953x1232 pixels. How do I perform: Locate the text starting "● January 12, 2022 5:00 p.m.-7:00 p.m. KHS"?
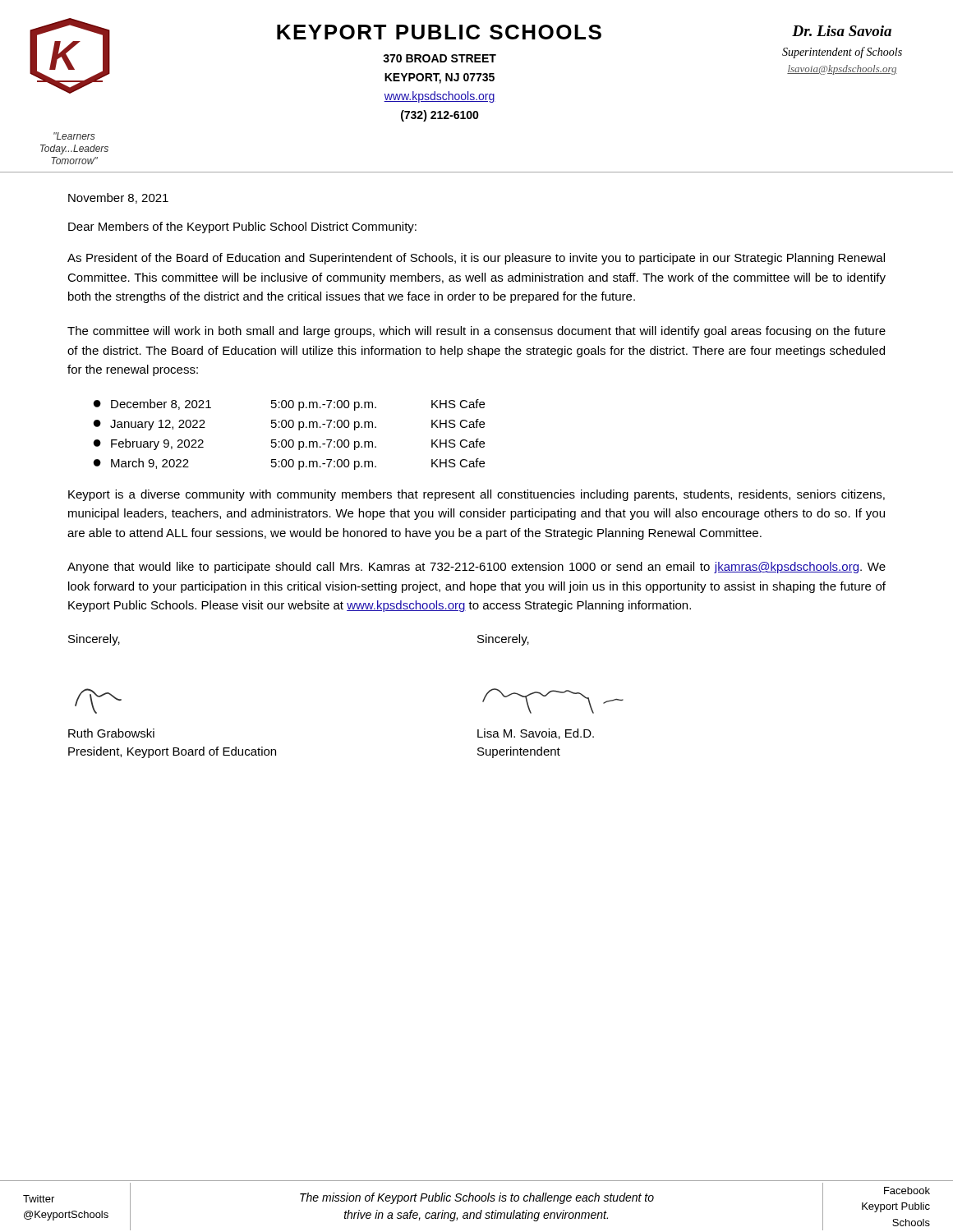289,422
